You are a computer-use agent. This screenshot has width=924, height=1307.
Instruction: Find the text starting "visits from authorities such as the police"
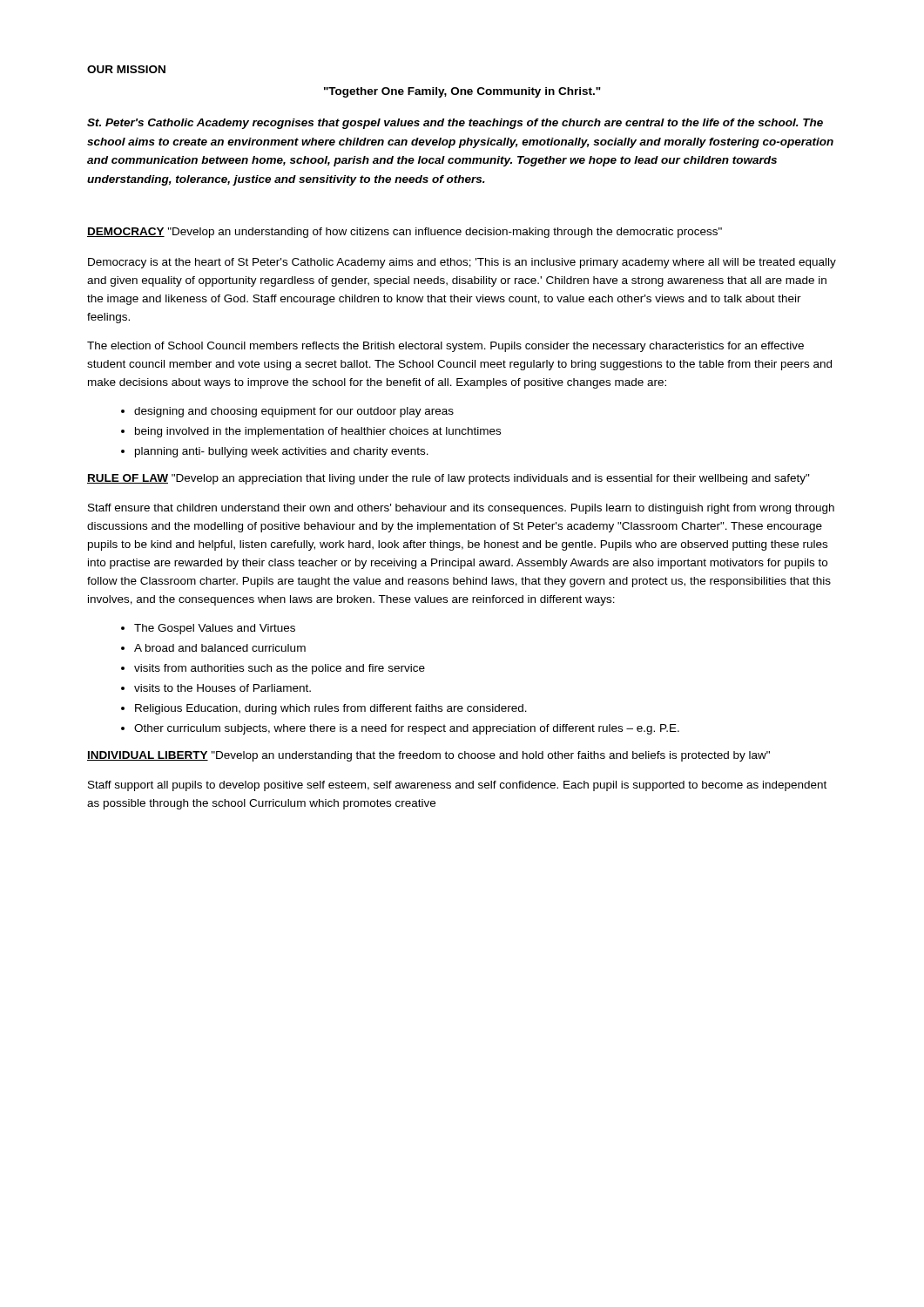click(280, 668)
